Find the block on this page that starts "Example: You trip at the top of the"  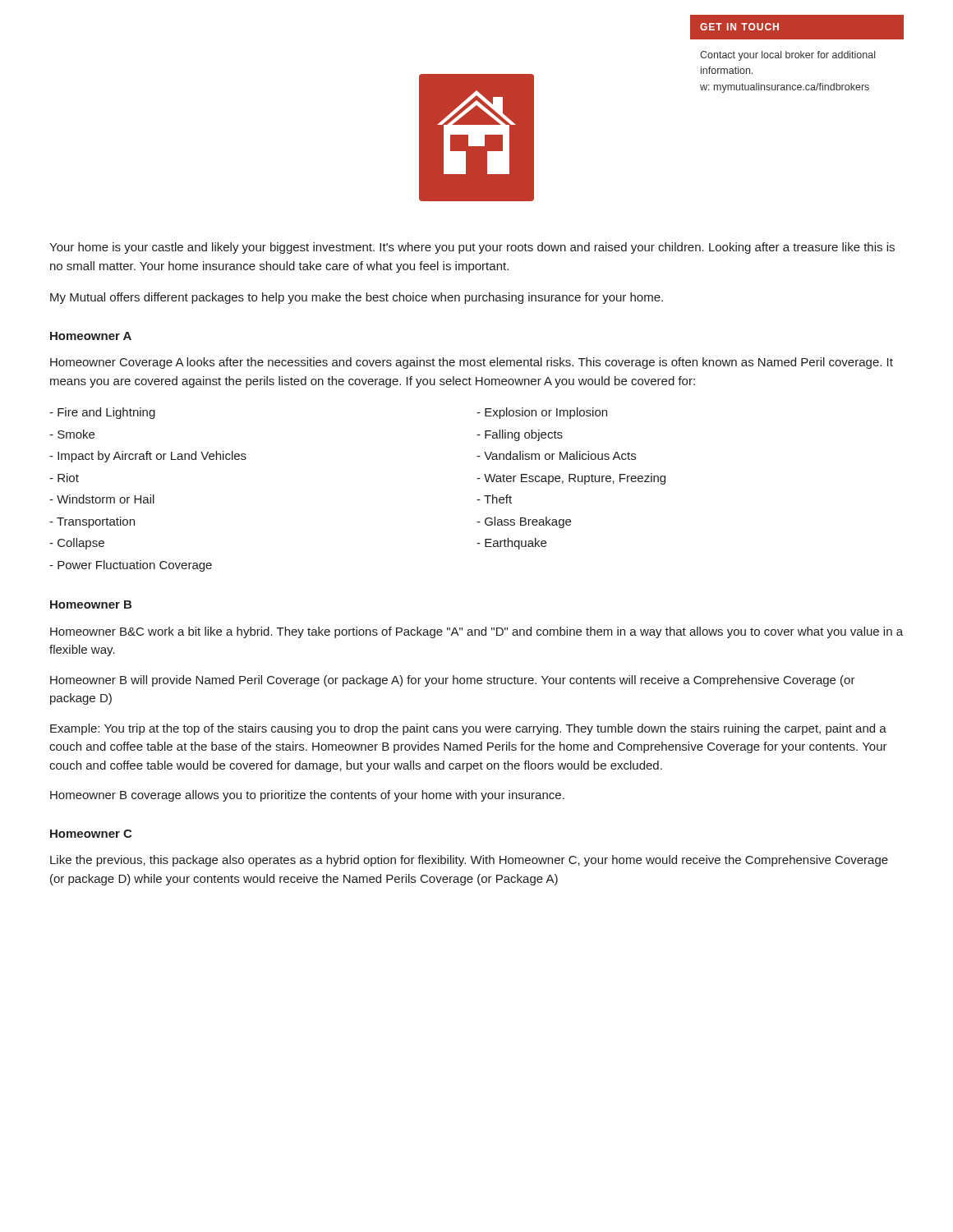(x=468, y=746)
